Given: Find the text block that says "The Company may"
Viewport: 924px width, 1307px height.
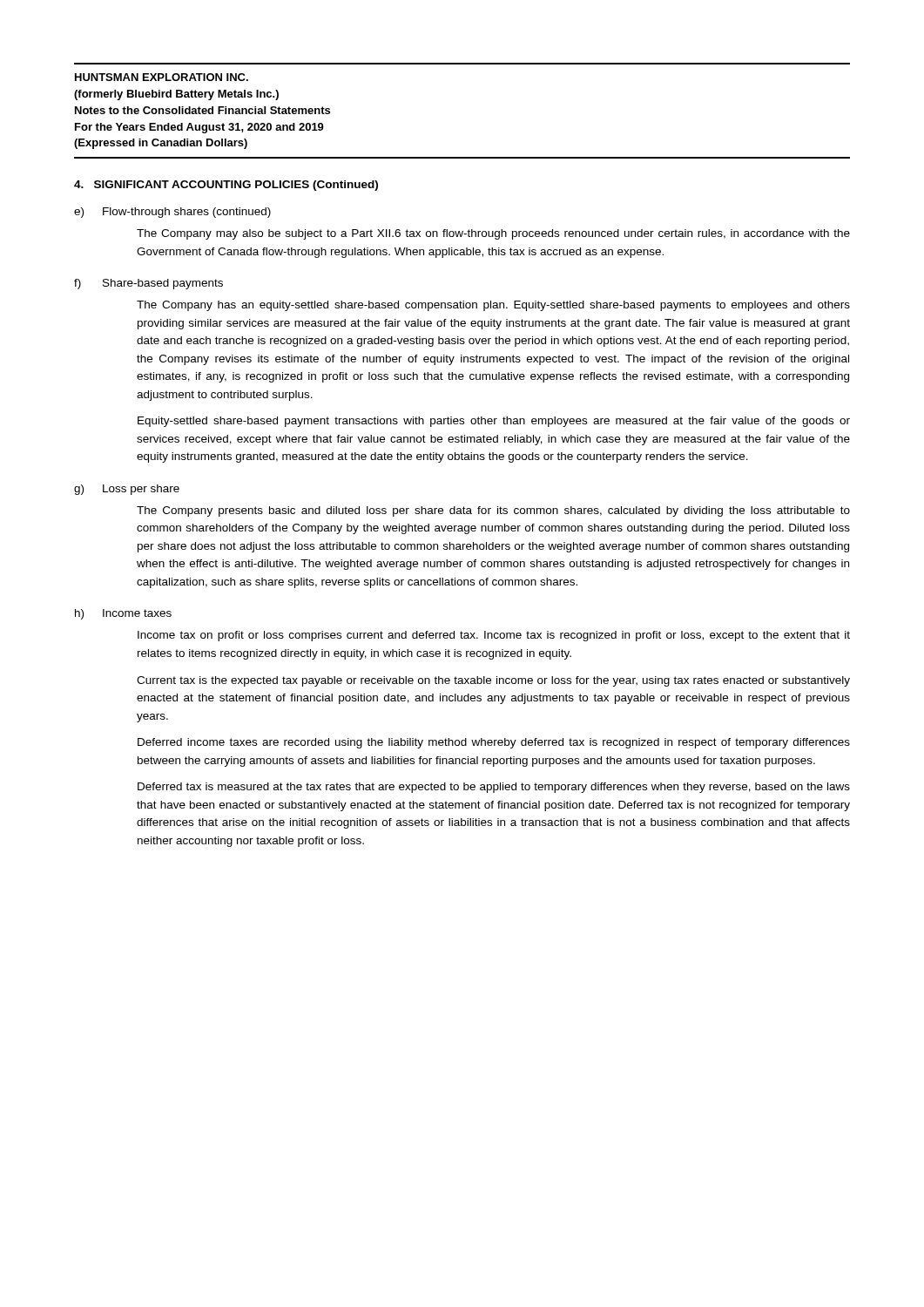Looking at the screenshot, I should [493, 242].
